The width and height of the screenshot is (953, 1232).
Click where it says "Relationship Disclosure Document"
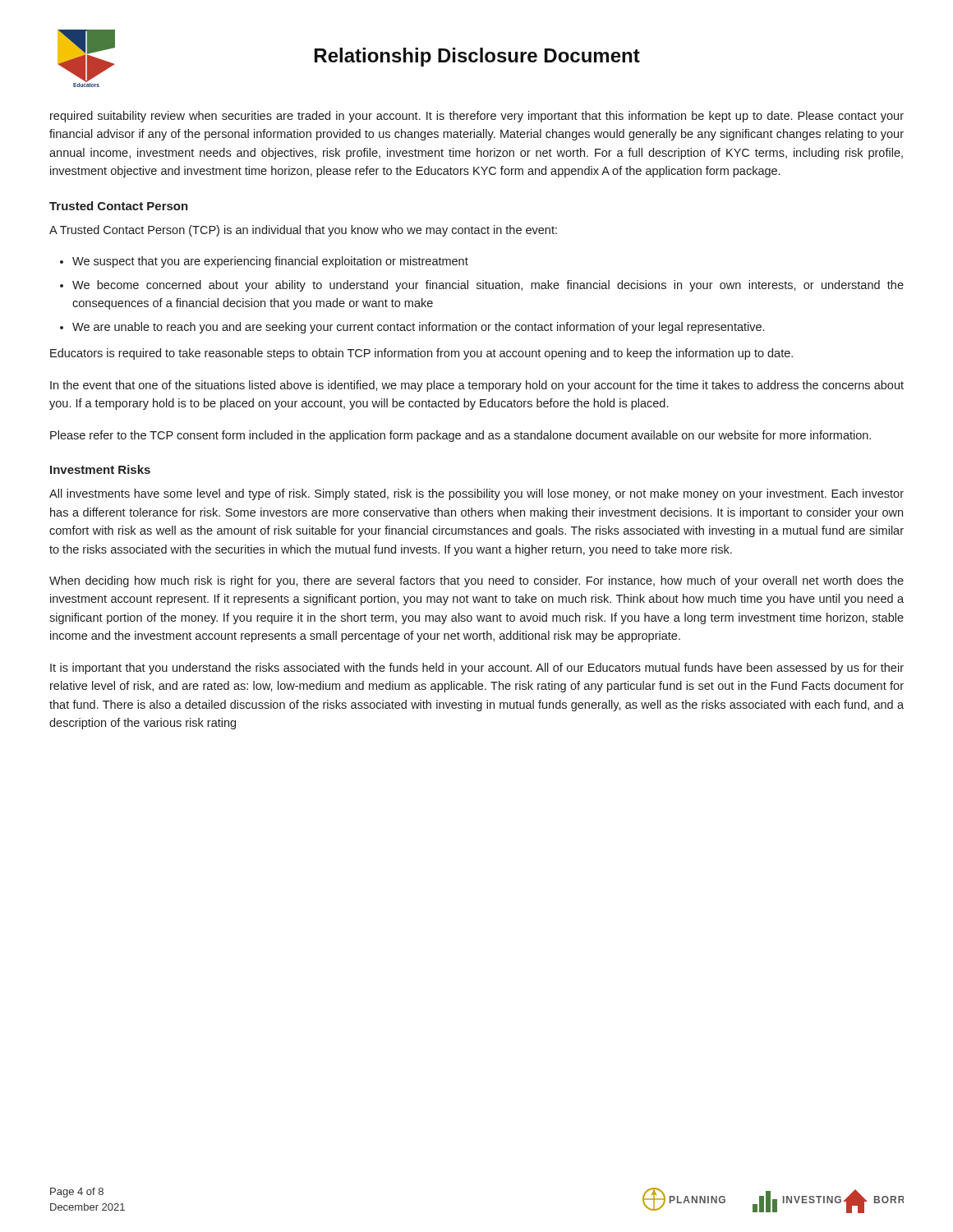pyautogui.click(x=476, y=55)
